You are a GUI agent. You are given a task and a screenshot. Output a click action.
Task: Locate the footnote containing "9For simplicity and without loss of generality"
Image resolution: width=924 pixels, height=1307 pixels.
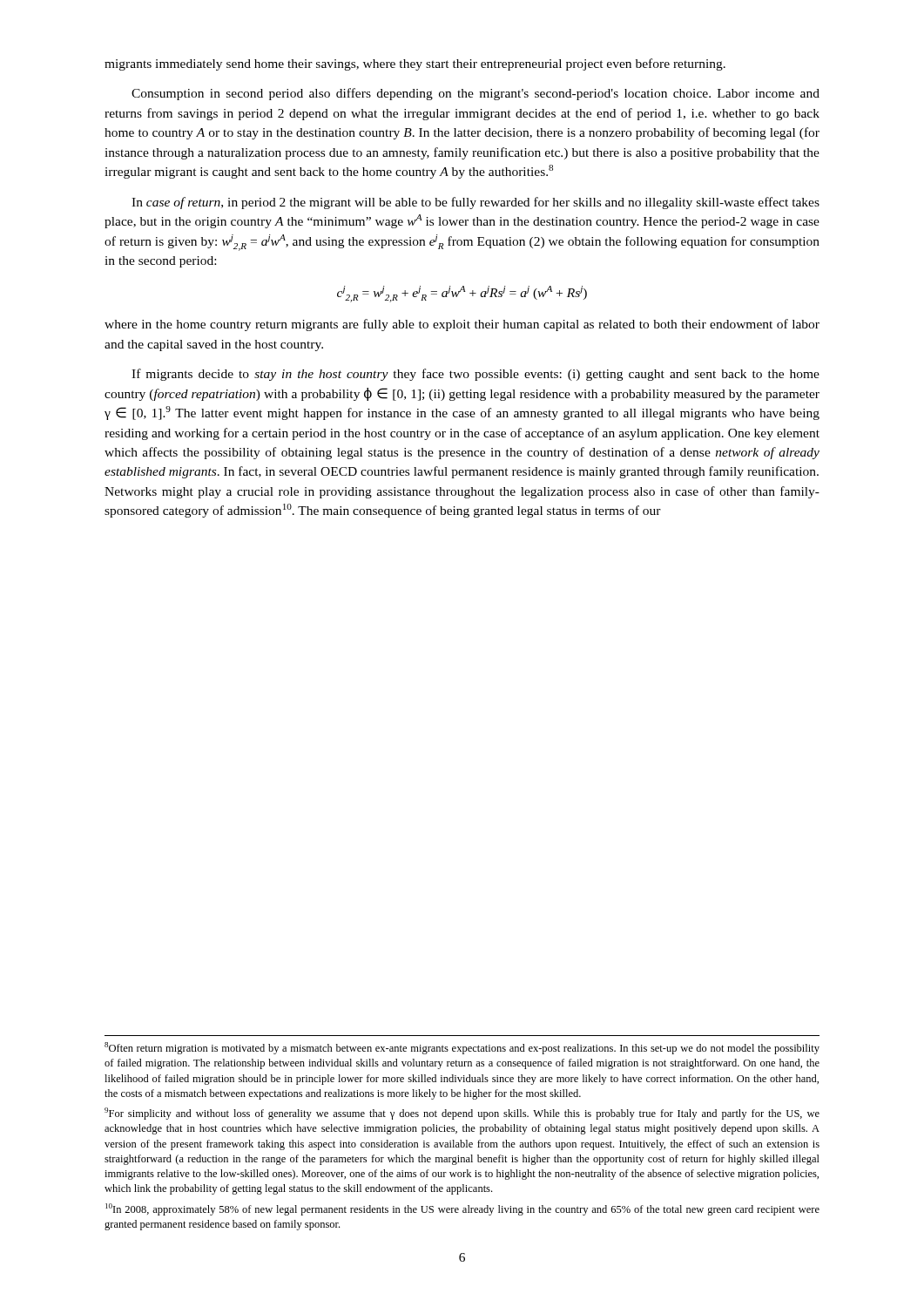coord(462,1151)
